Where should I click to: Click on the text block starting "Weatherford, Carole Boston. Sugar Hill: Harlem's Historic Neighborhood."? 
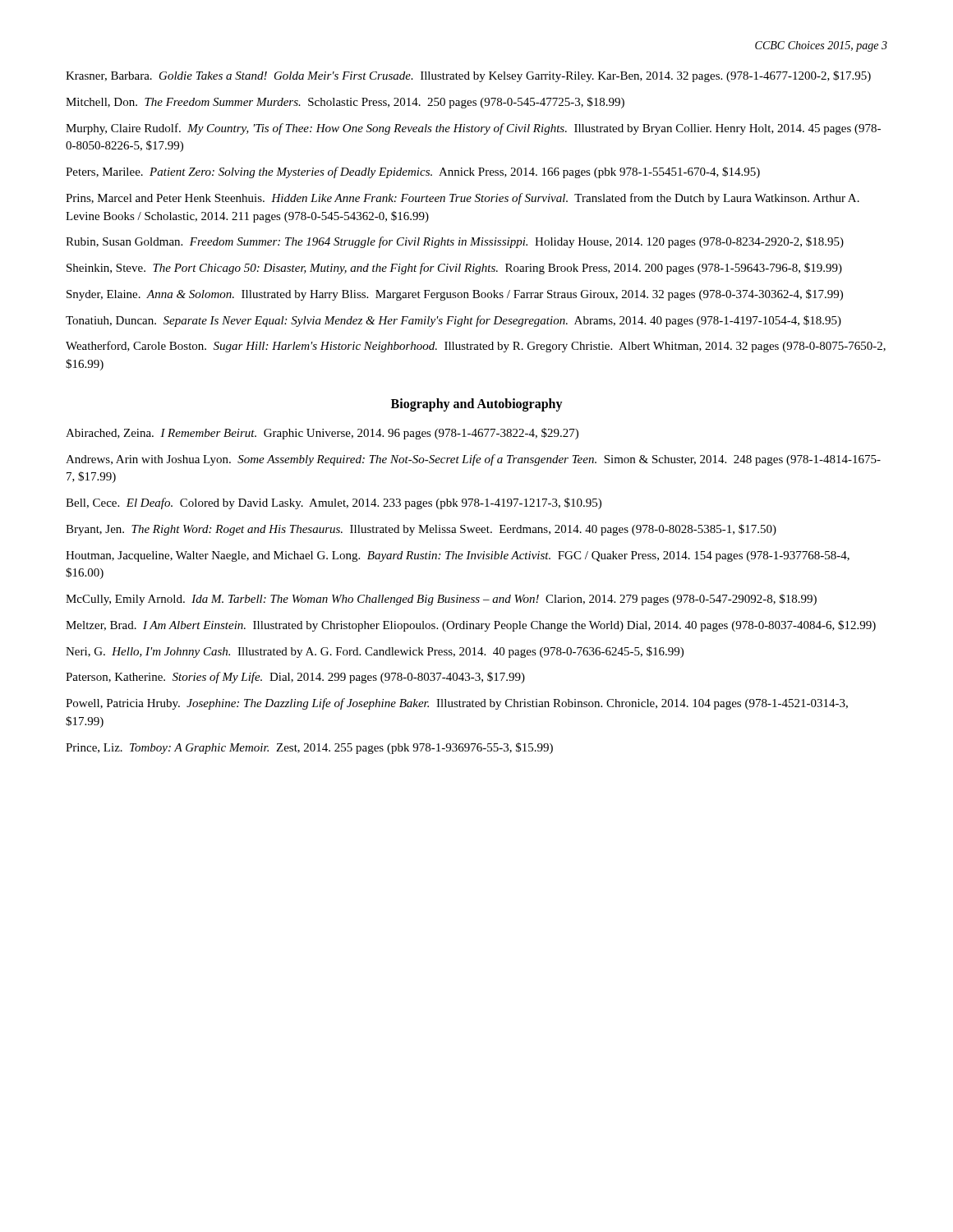[x=476, y=355]
